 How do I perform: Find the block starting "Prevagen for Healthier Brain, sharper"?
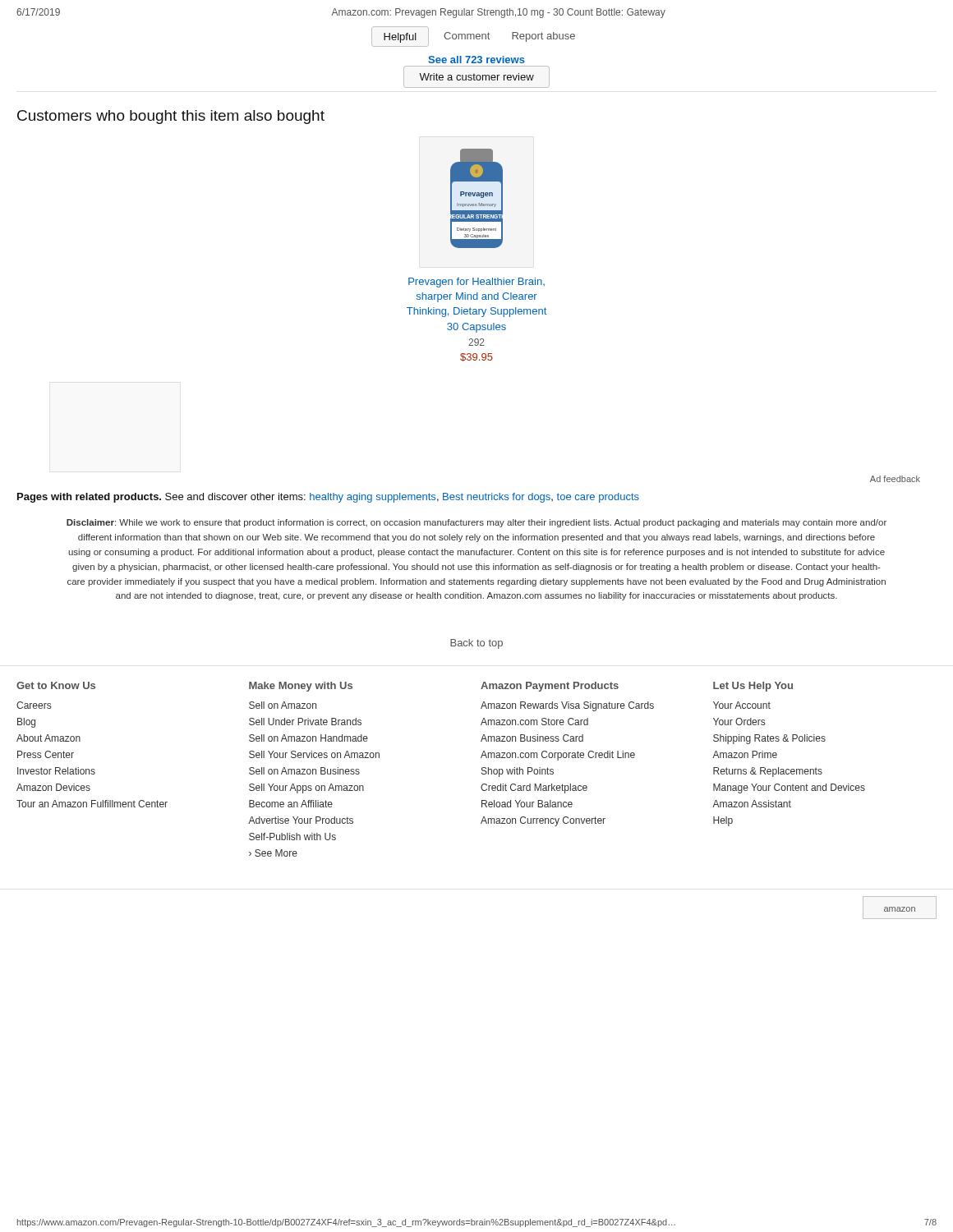[476, 304]
